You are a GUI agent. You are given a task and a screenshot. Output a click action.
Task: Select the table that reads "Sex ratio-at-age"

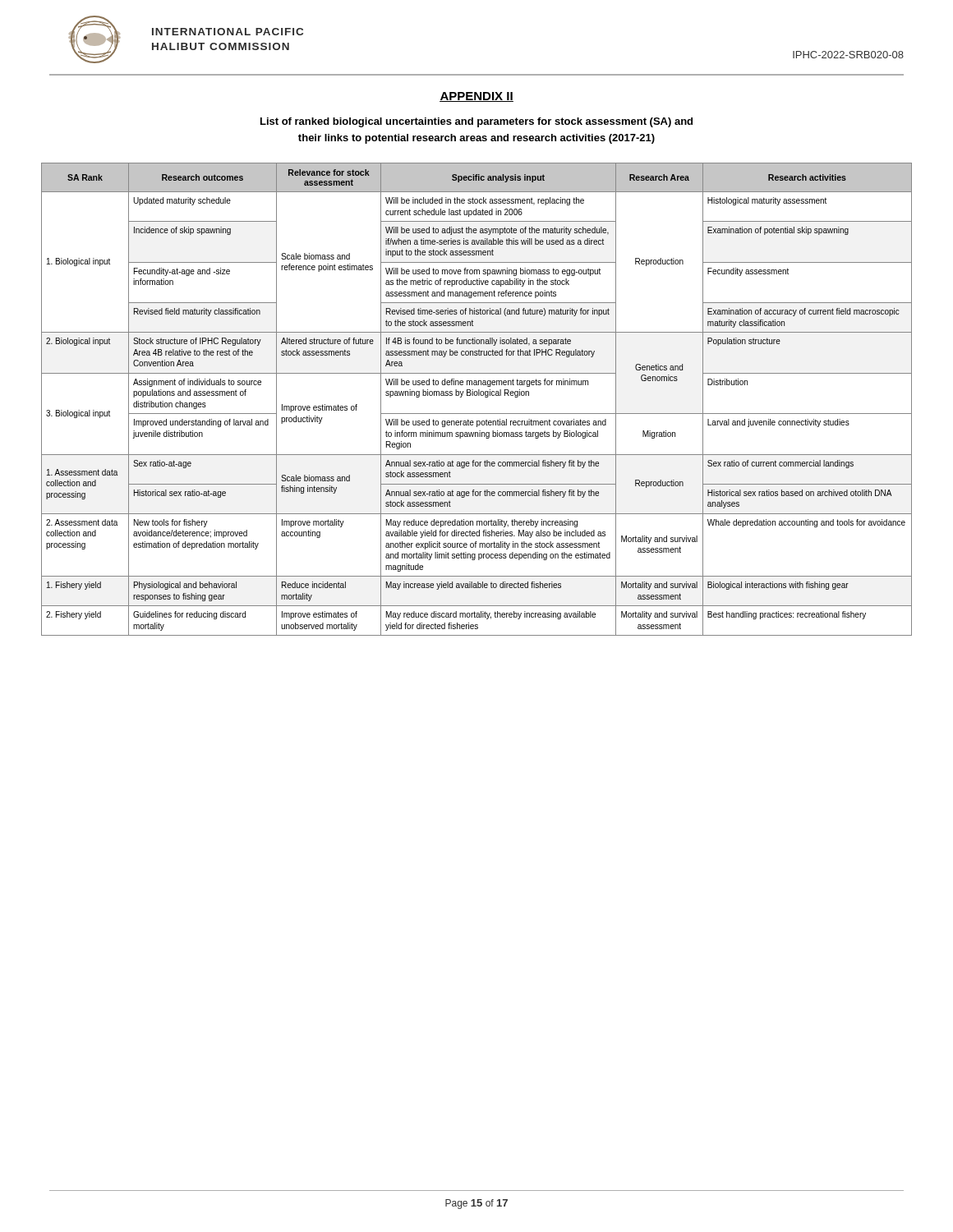coord(476,399)
